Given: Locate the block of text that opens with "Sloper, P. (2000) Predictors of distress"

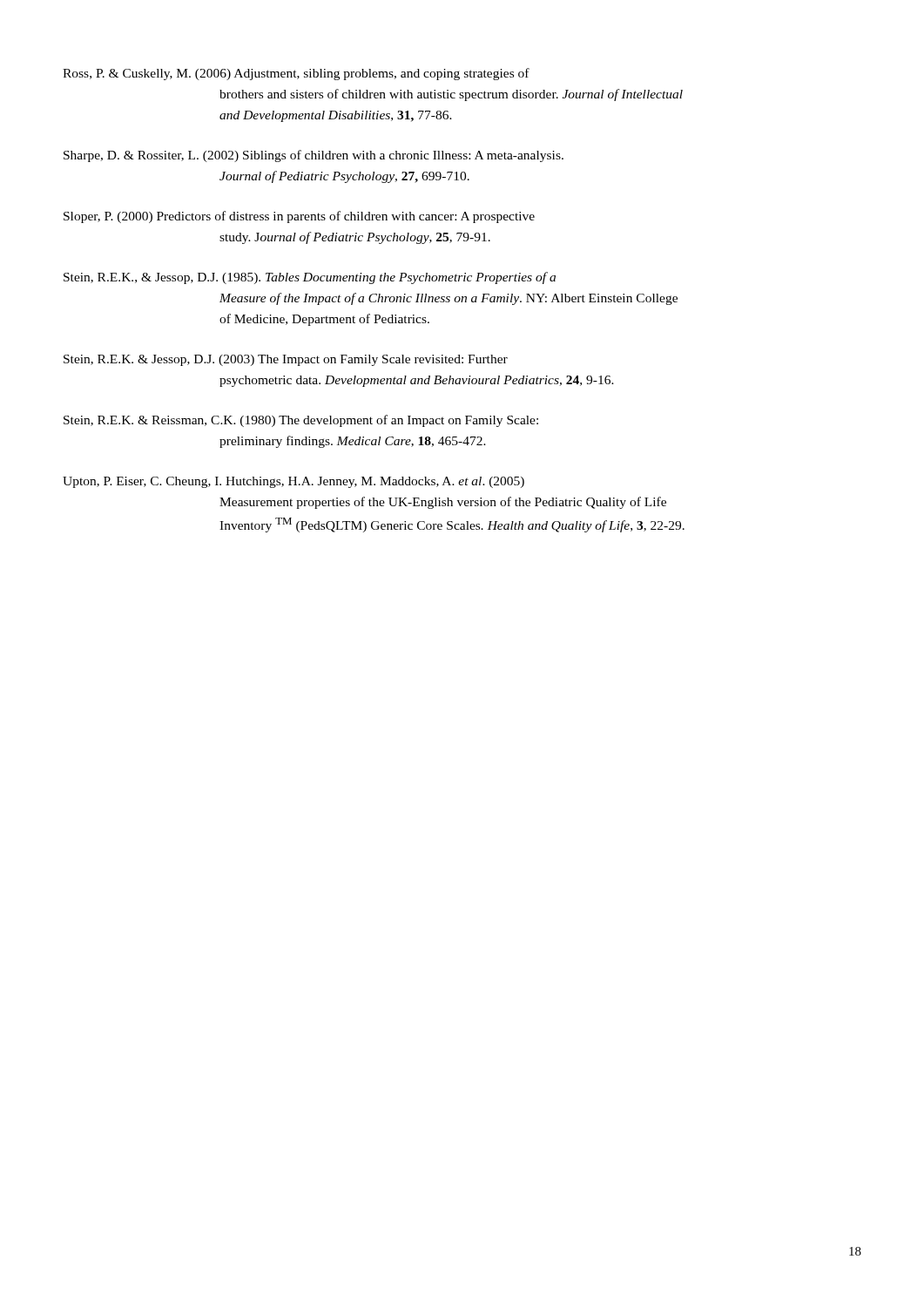Looking at the screenshot, I should [462, 228].
